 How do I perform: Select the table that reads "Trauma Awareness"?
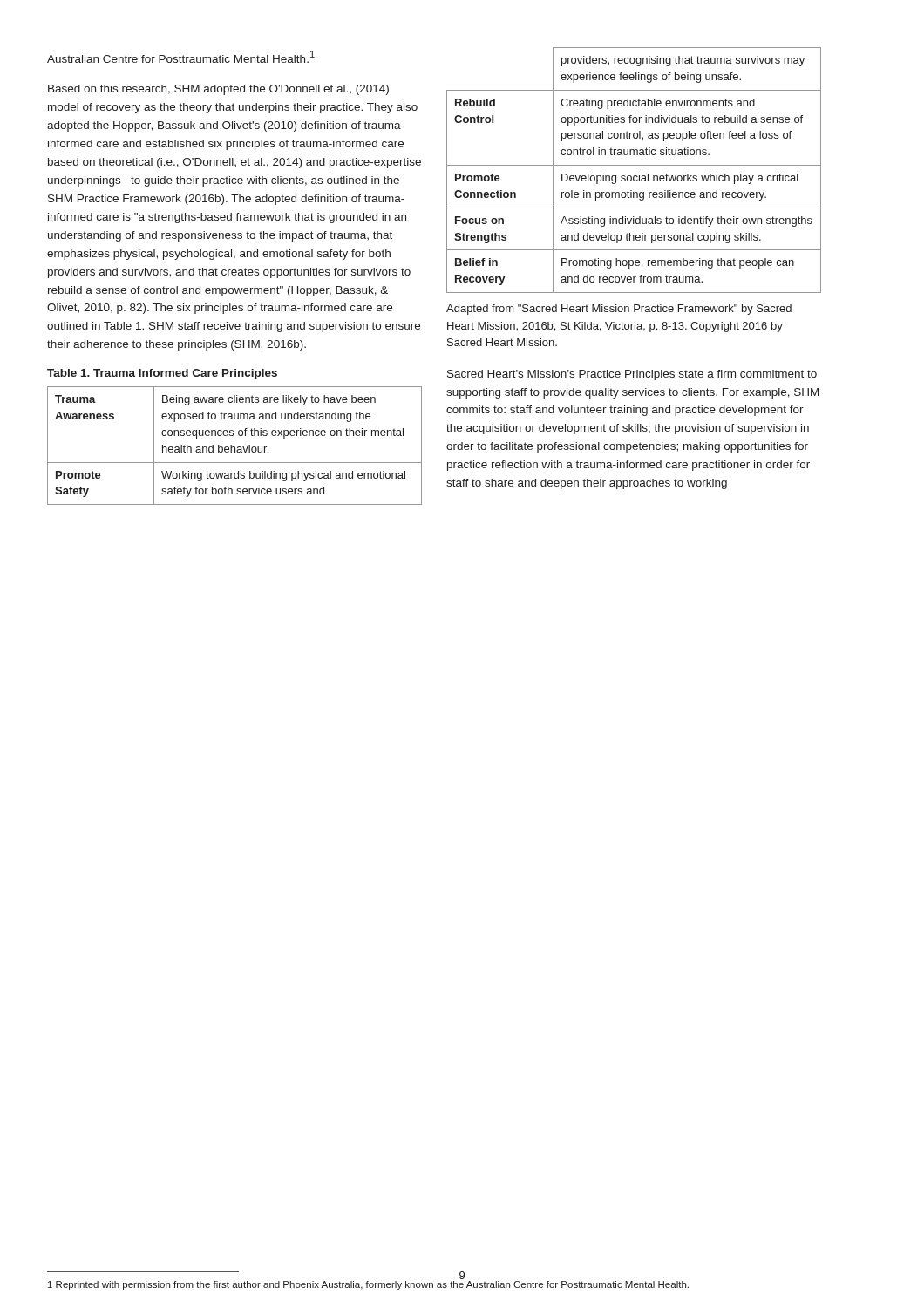(x=234, y=446)
